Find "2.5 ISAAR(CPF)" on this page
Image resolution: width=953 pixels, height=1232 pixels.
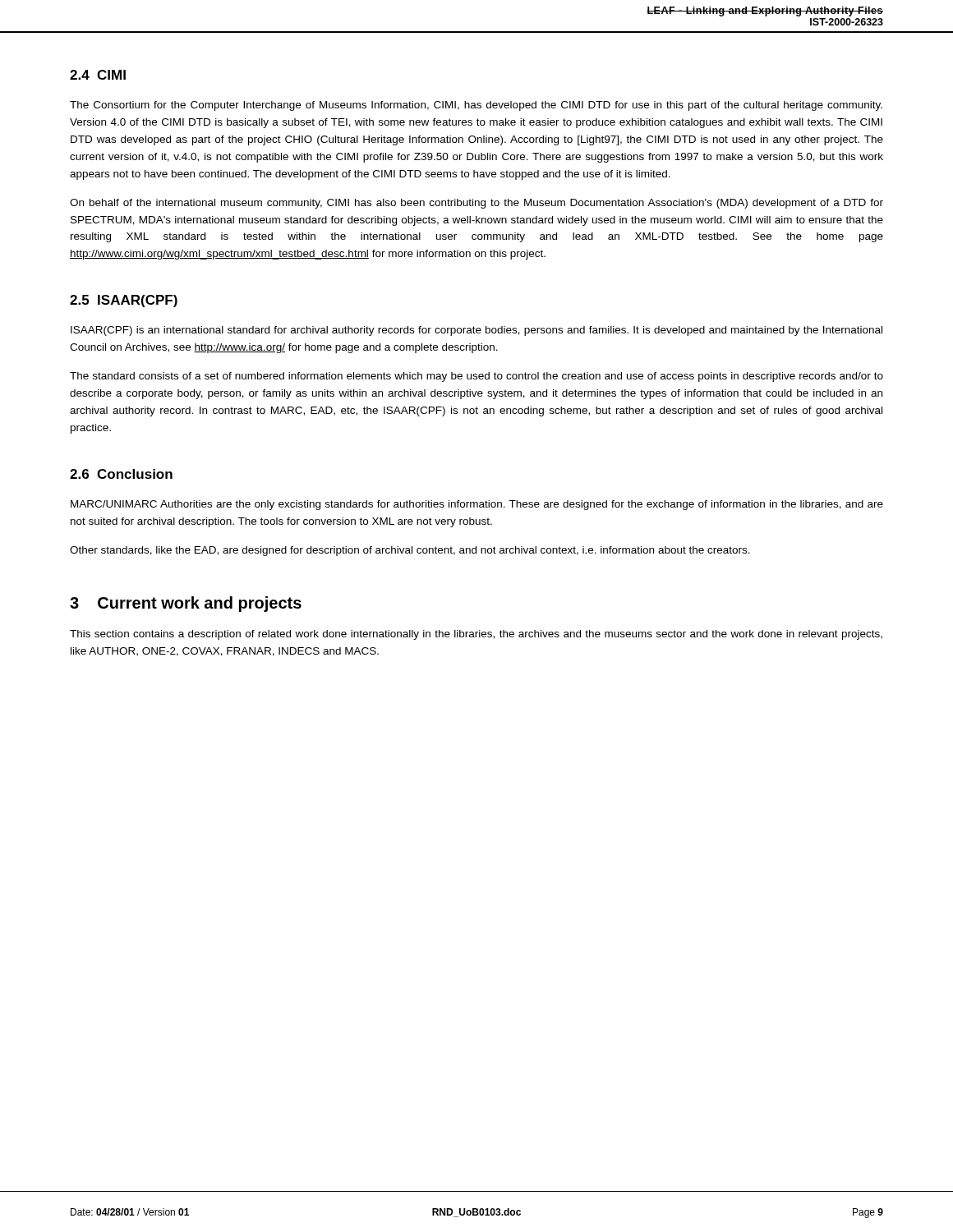[124, 300]
